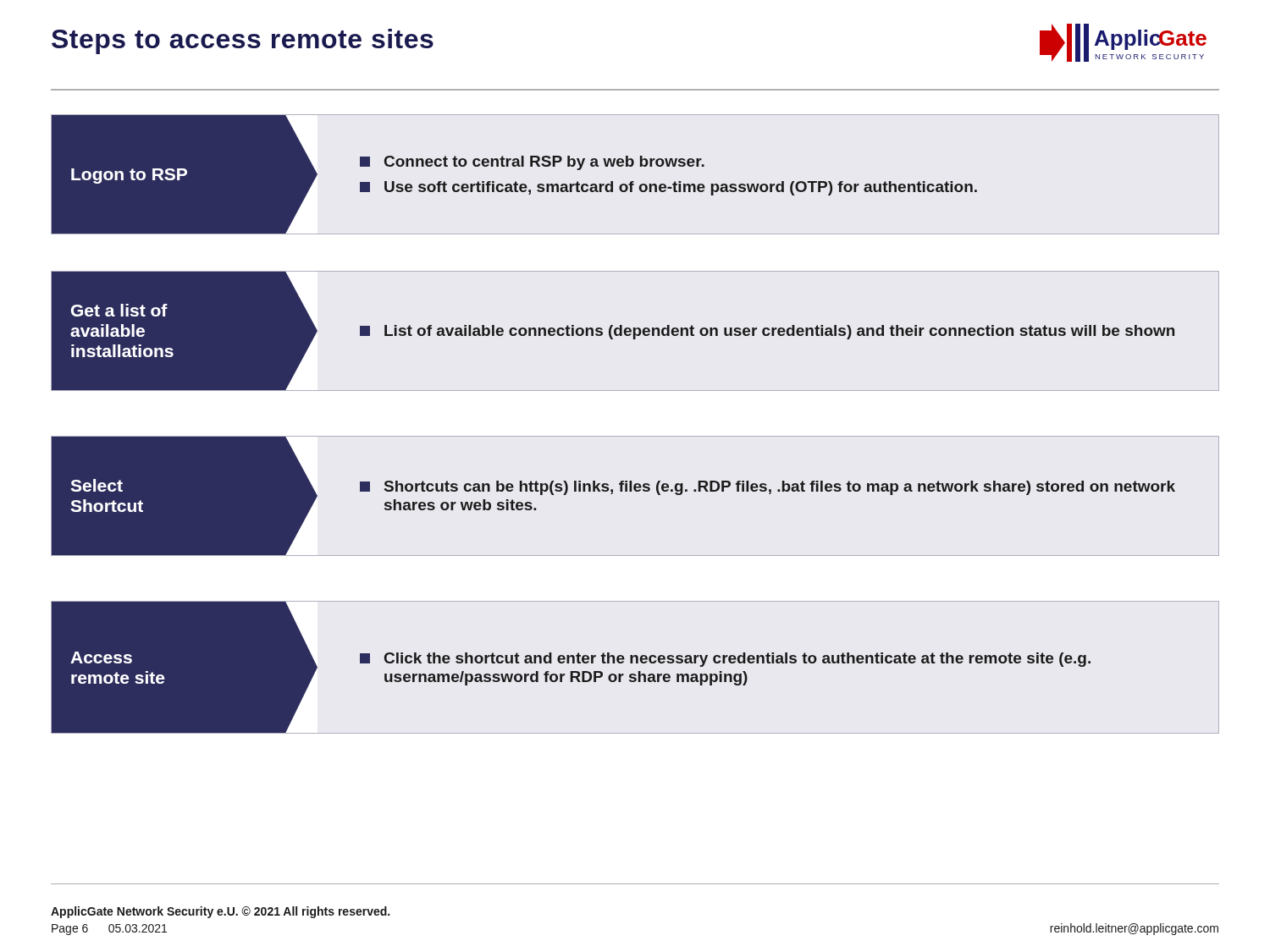Image resolution: width=1270 pixels, height=952 pixels.
Task: Locate the block of text that opens with "Click the shortcut and enter the necessary credentials"
Action: click(x=776, y=667)
